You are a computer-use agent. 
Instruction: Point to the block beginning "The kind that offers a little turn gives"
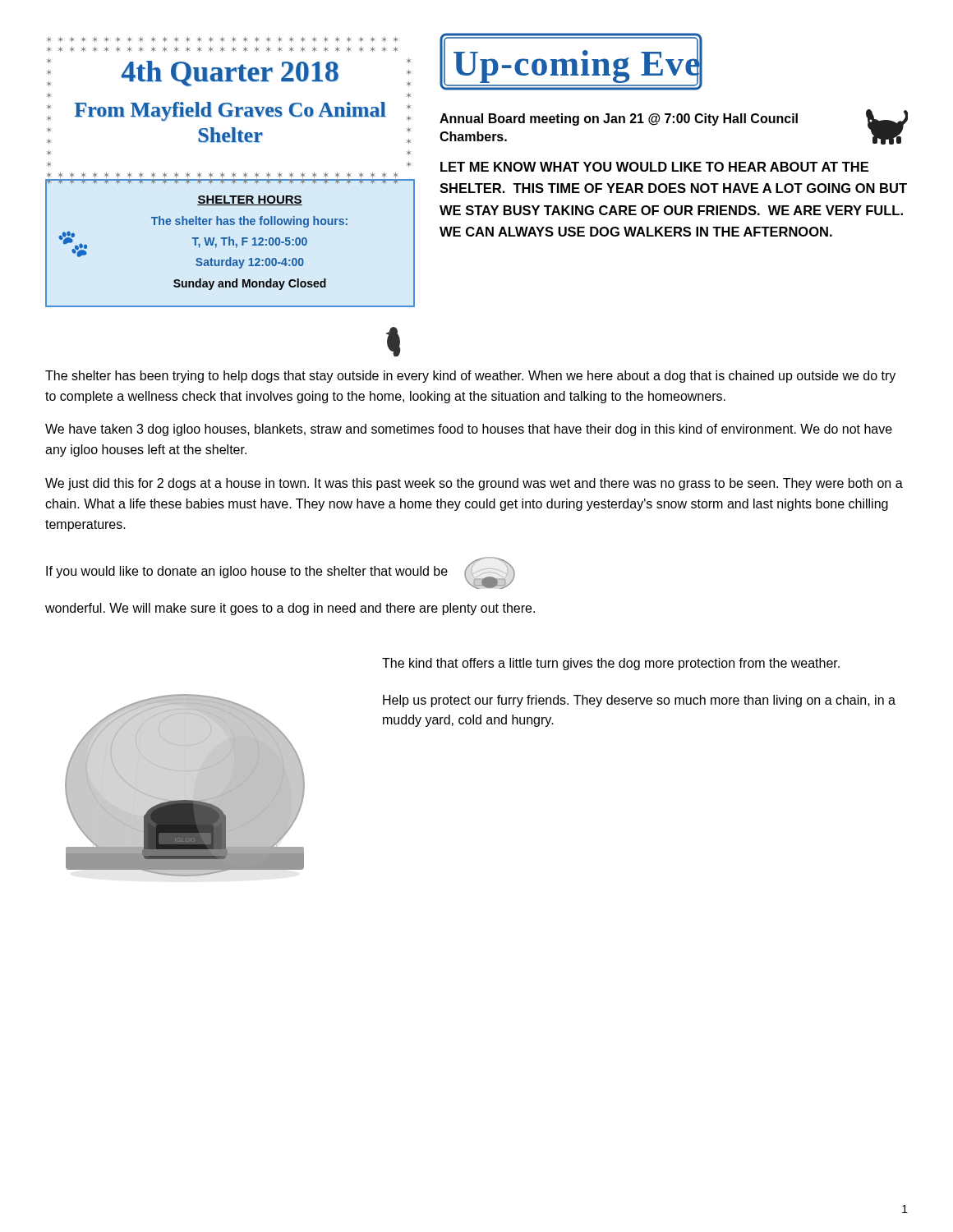tap(611, 663)
